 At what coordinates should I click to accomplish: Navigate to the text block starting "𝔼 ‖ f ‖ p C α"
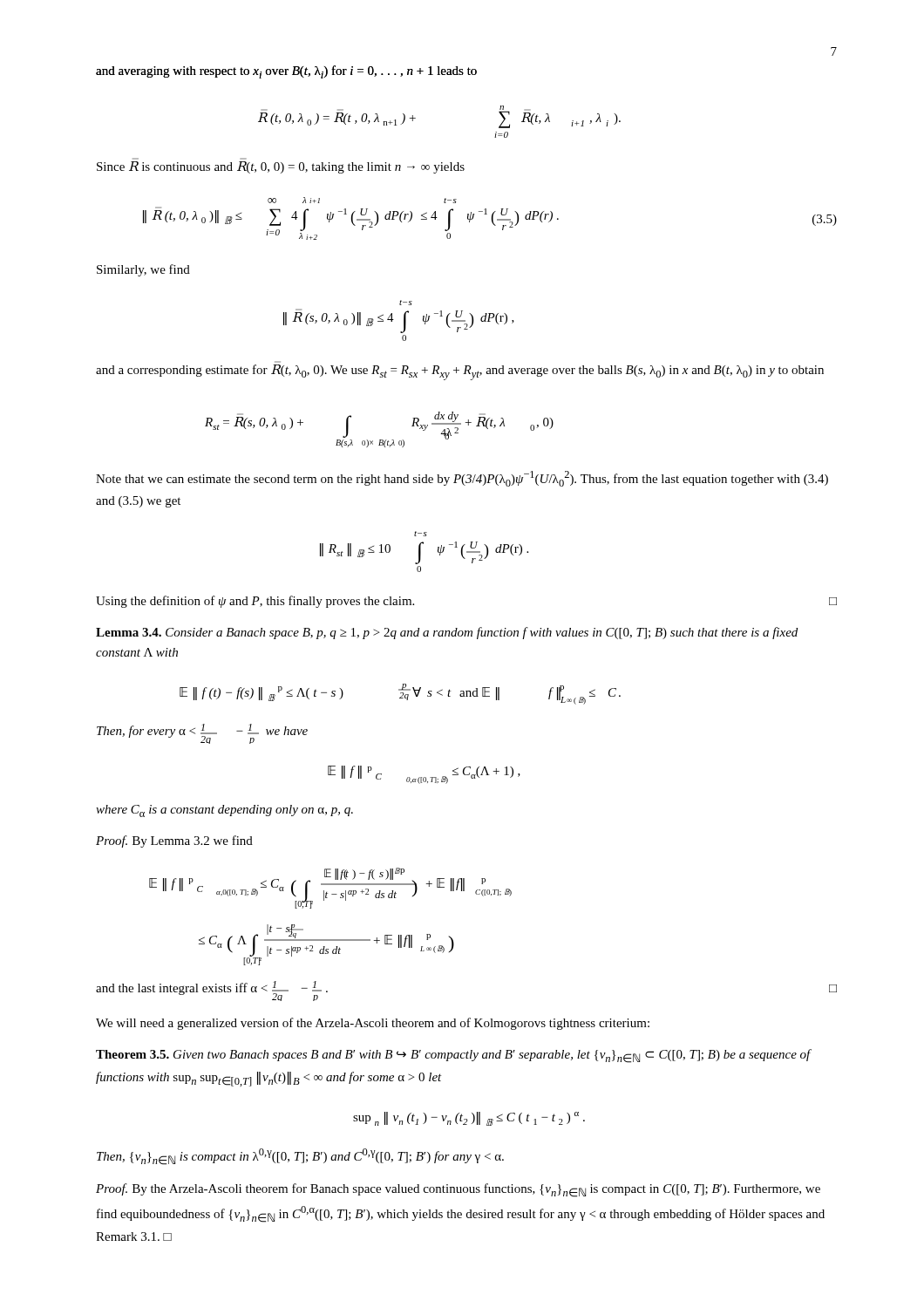tap(445, 884)
